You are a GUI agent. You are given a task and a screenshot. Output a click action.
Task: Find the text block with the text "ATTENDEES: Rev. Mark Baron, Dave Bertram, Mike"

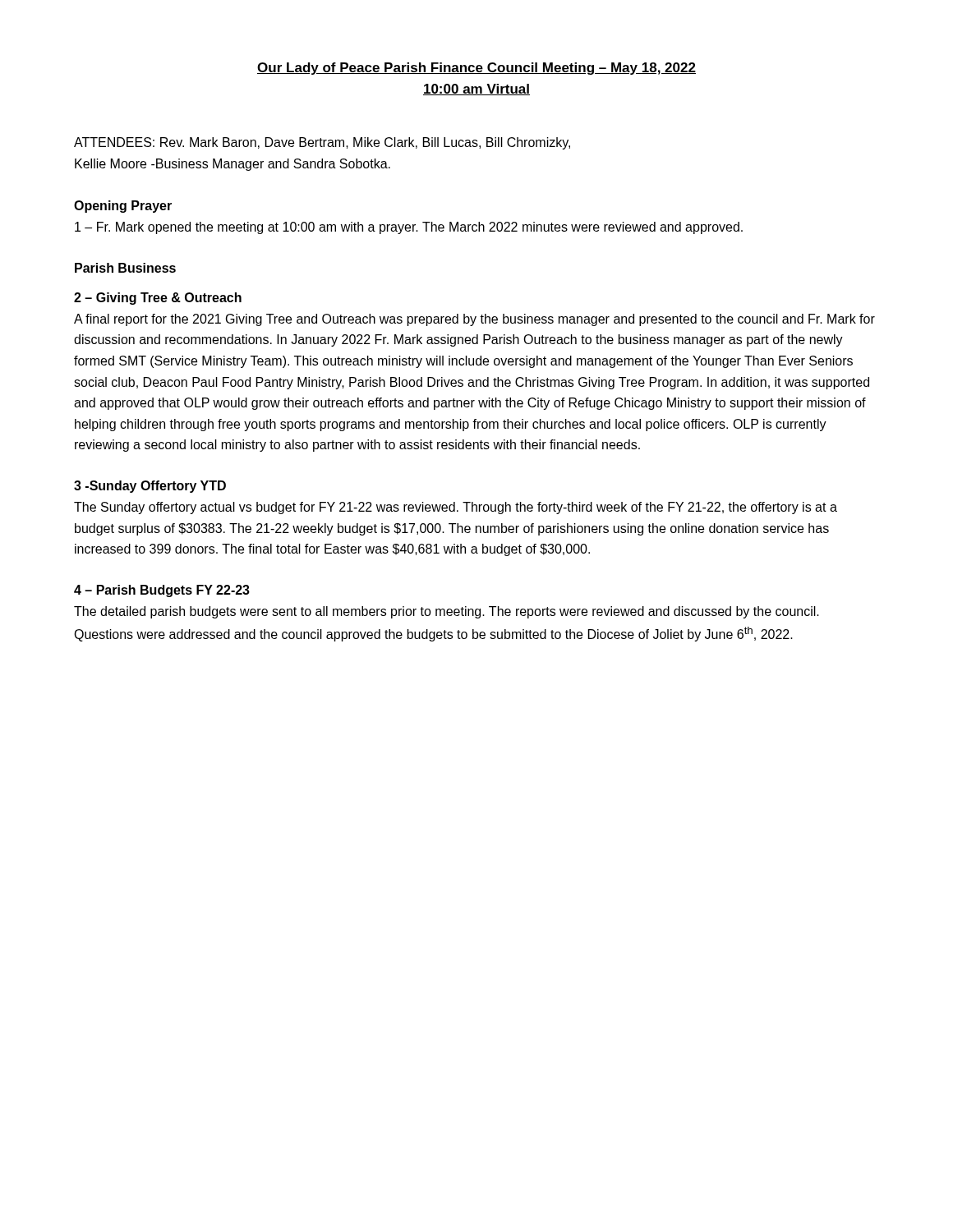[323, 153]
